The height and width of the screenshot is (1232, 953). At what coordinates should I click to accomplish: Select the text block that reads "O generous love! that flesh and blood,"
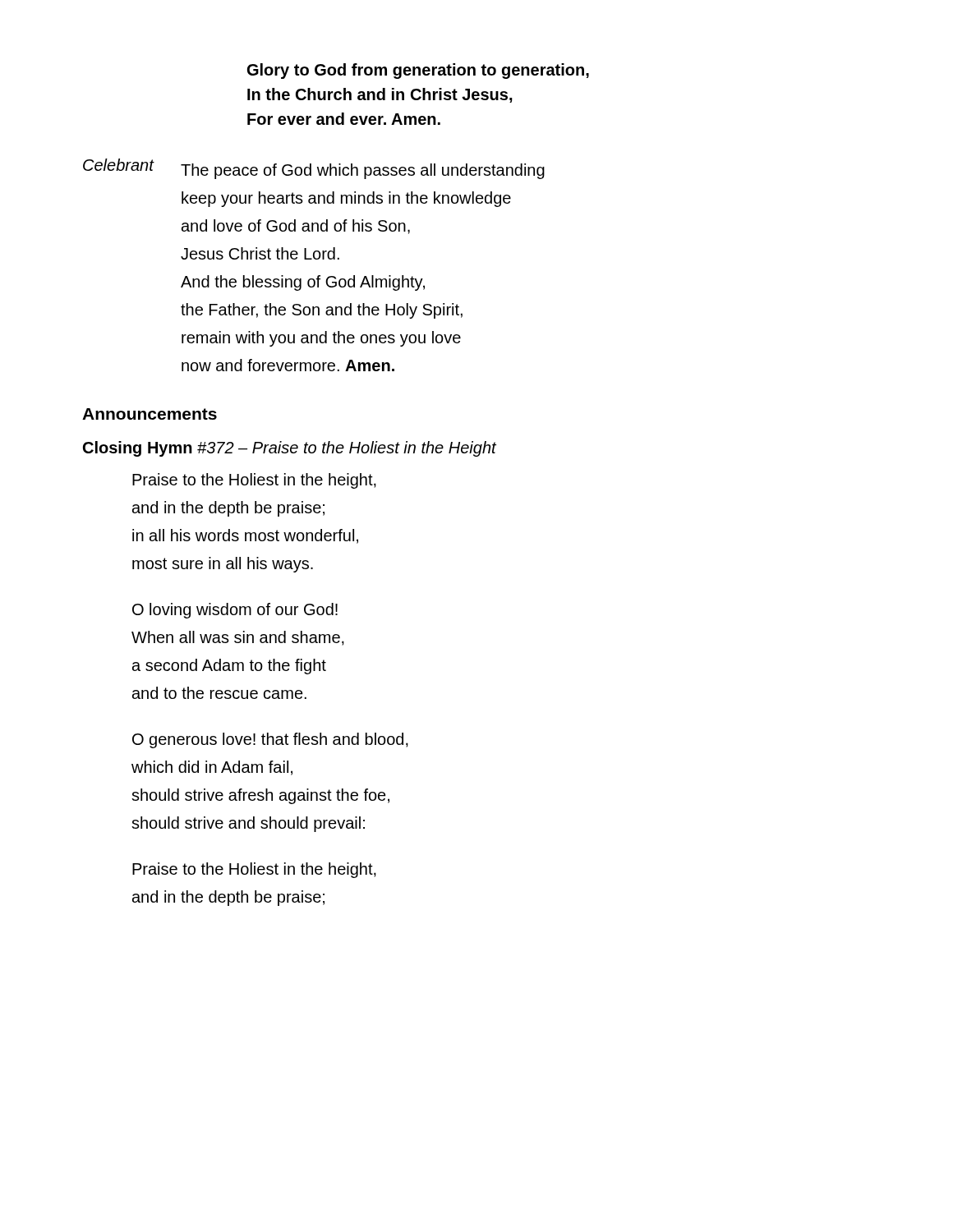click(270, 781)
